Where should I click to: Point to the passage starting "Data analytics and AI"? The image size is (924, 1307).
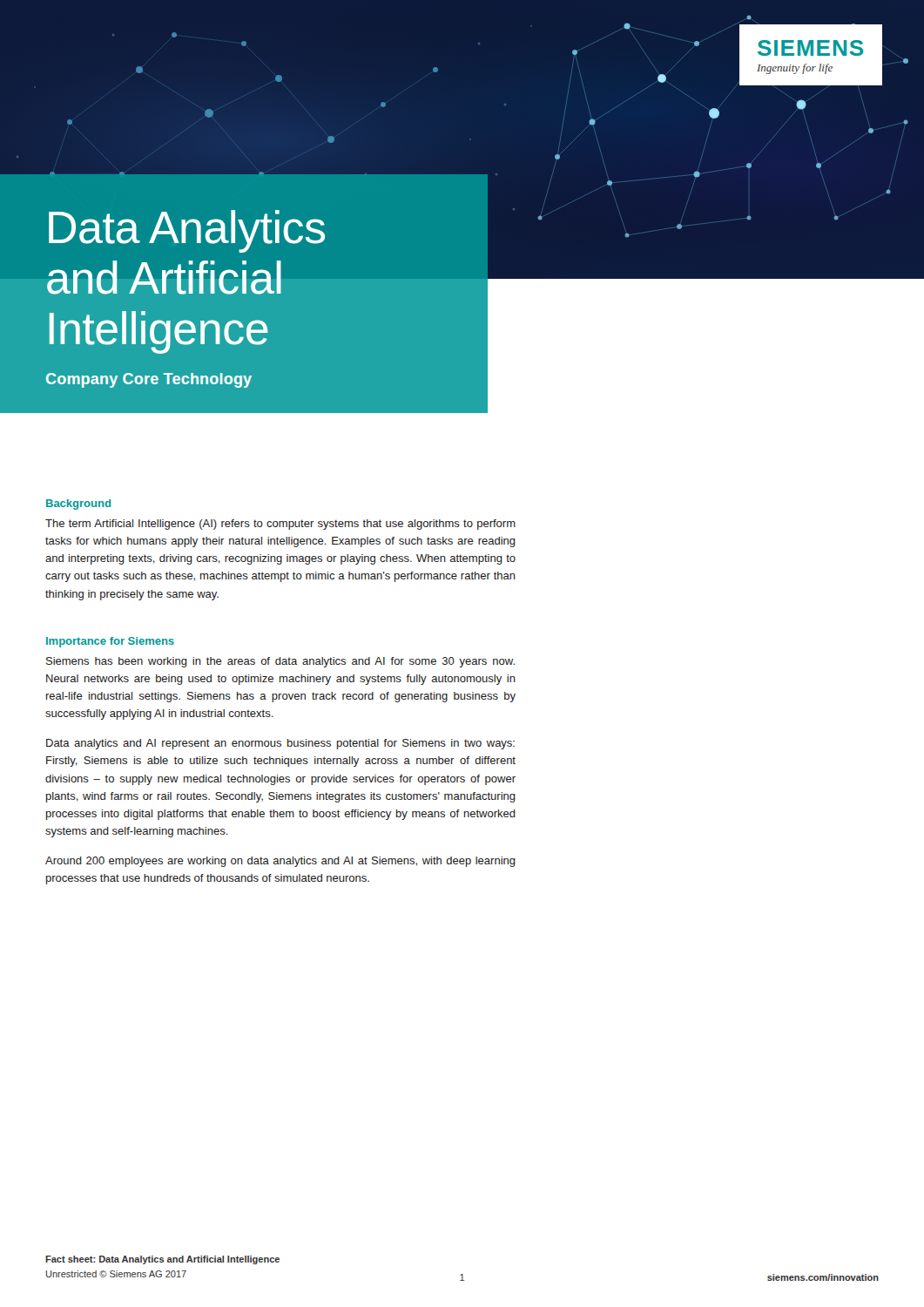[280, 787]
